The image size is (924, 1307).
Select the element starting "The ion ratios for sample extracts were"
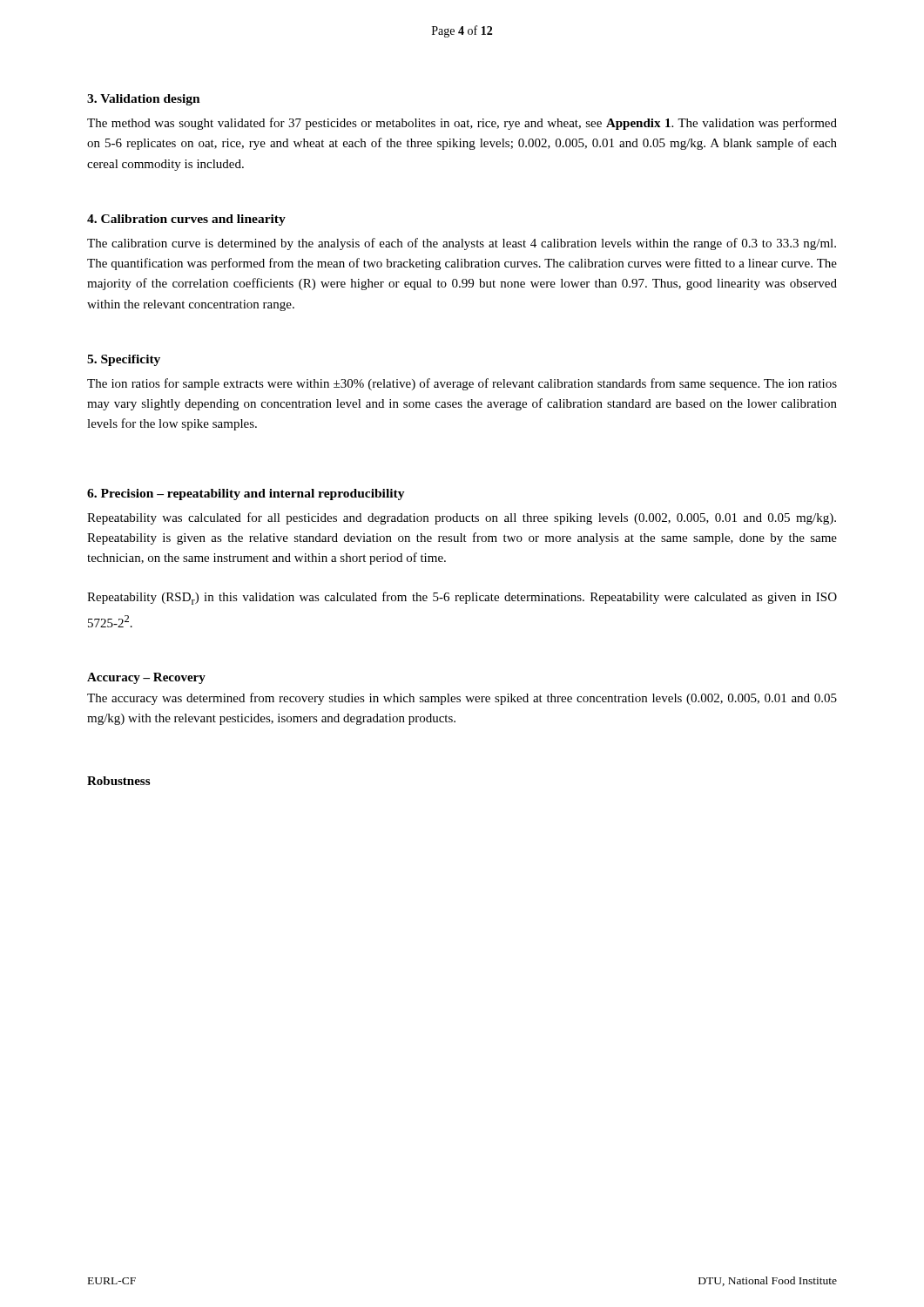click(462, 403)
